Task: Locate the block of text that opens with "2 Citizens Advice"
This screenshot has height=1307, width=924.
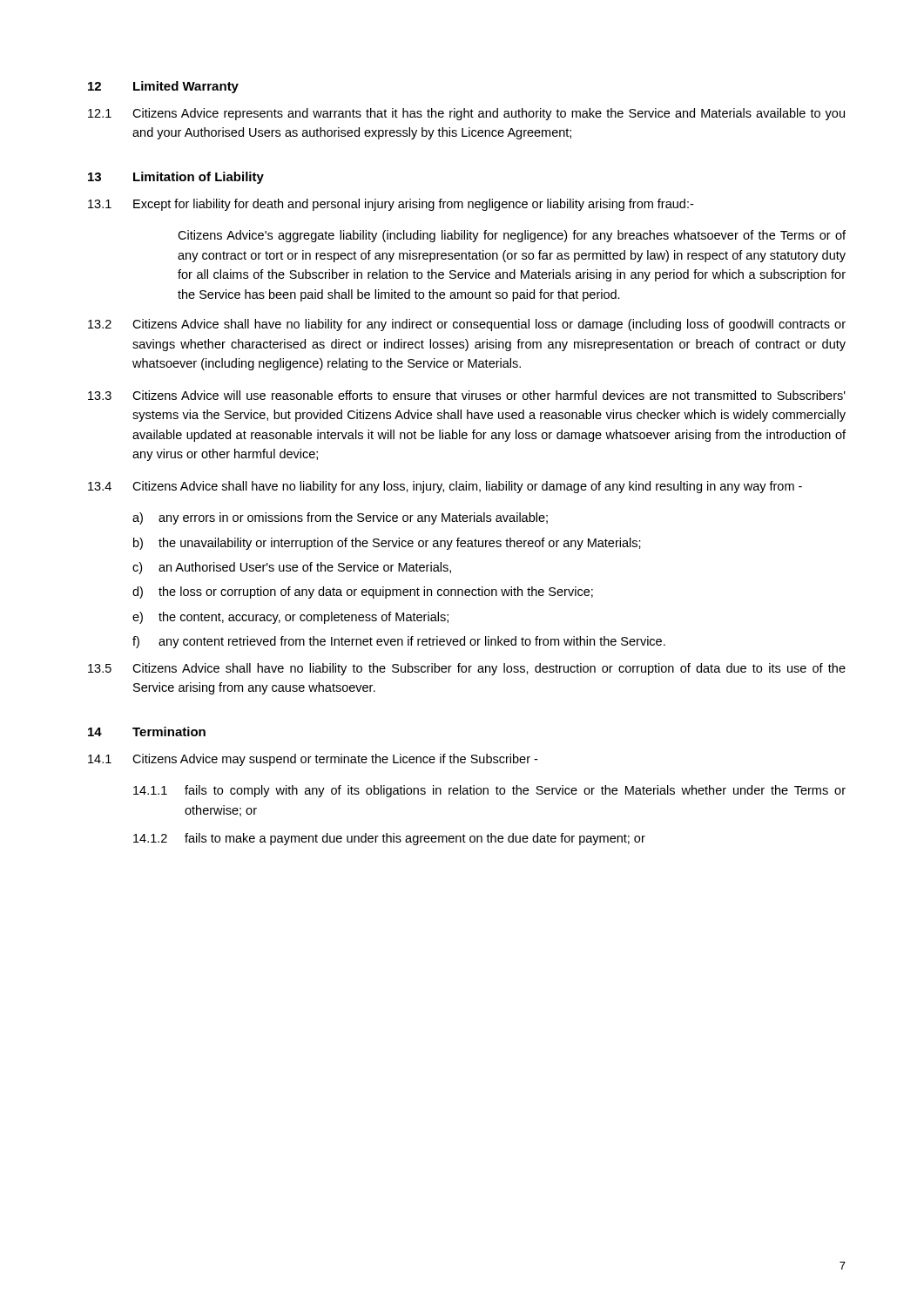Action: [466, 344]
